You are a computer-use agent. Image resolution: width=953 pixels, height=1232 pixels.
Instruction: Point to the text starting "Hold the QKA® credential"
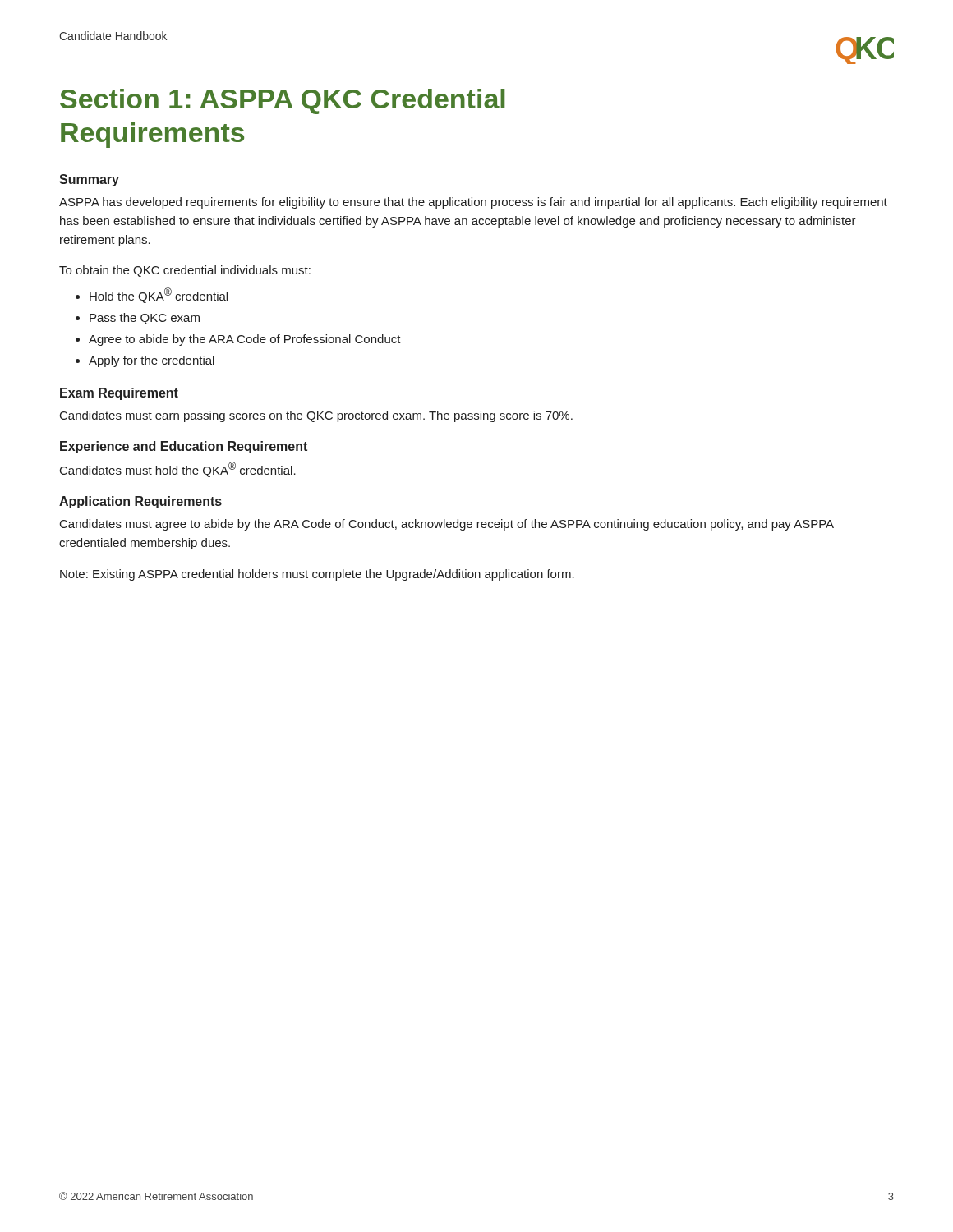[x=159, y=295]
